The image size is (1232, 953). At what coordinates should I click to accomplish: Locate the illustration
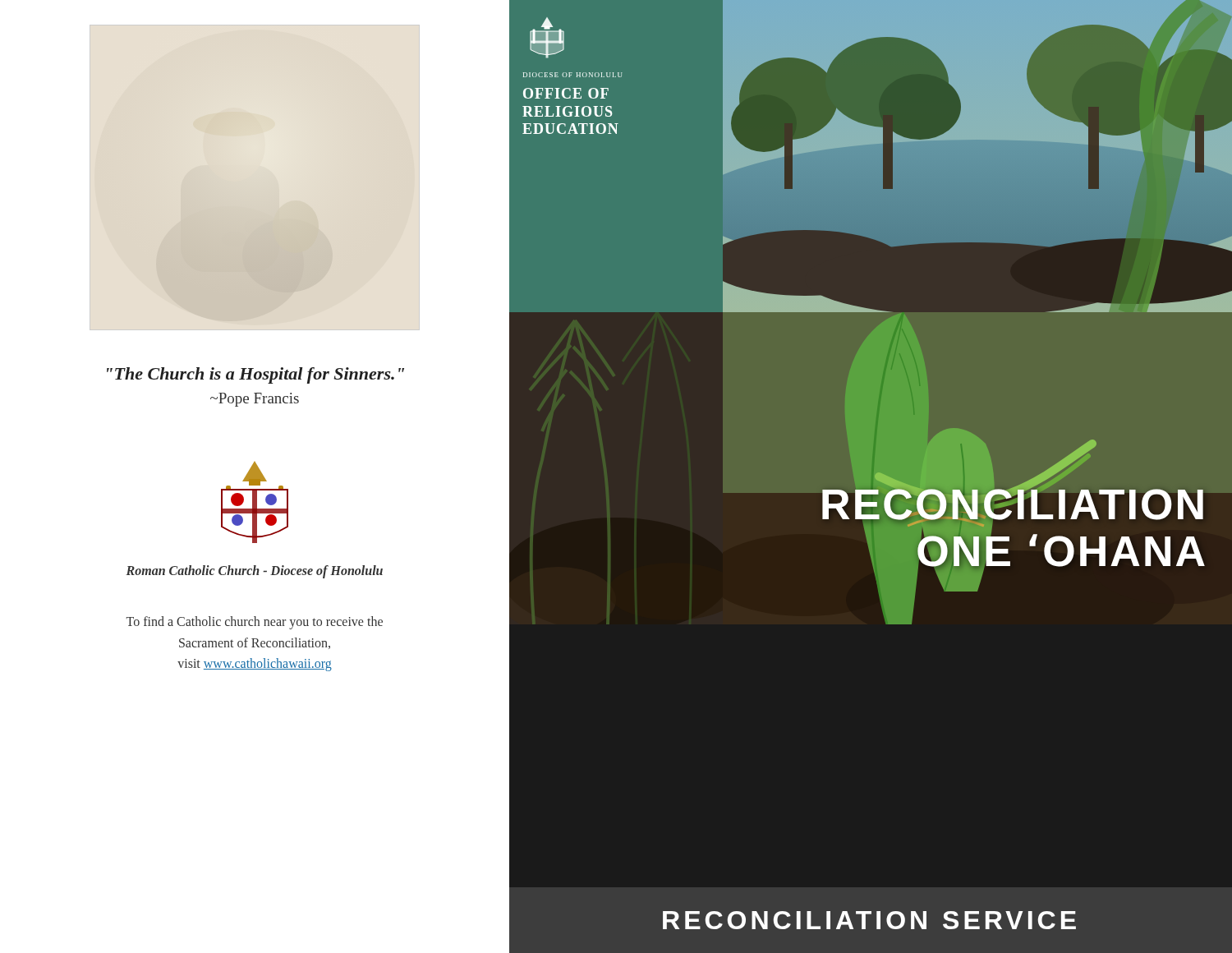pos(255,177)
